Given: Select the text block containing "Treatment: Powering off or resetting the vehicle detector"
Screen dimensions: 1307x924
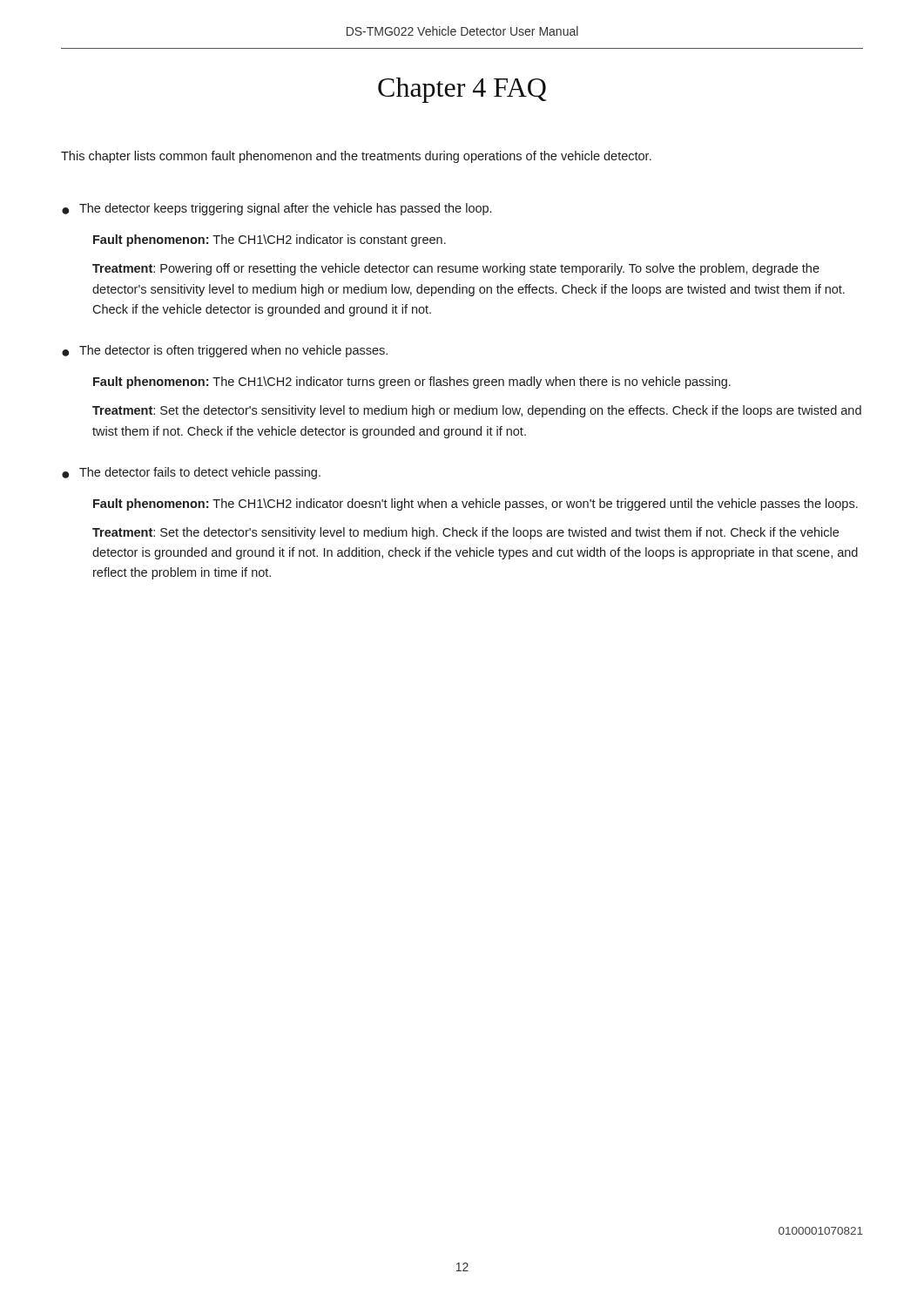Looking at the screenshot, I should tap(469, 289).
